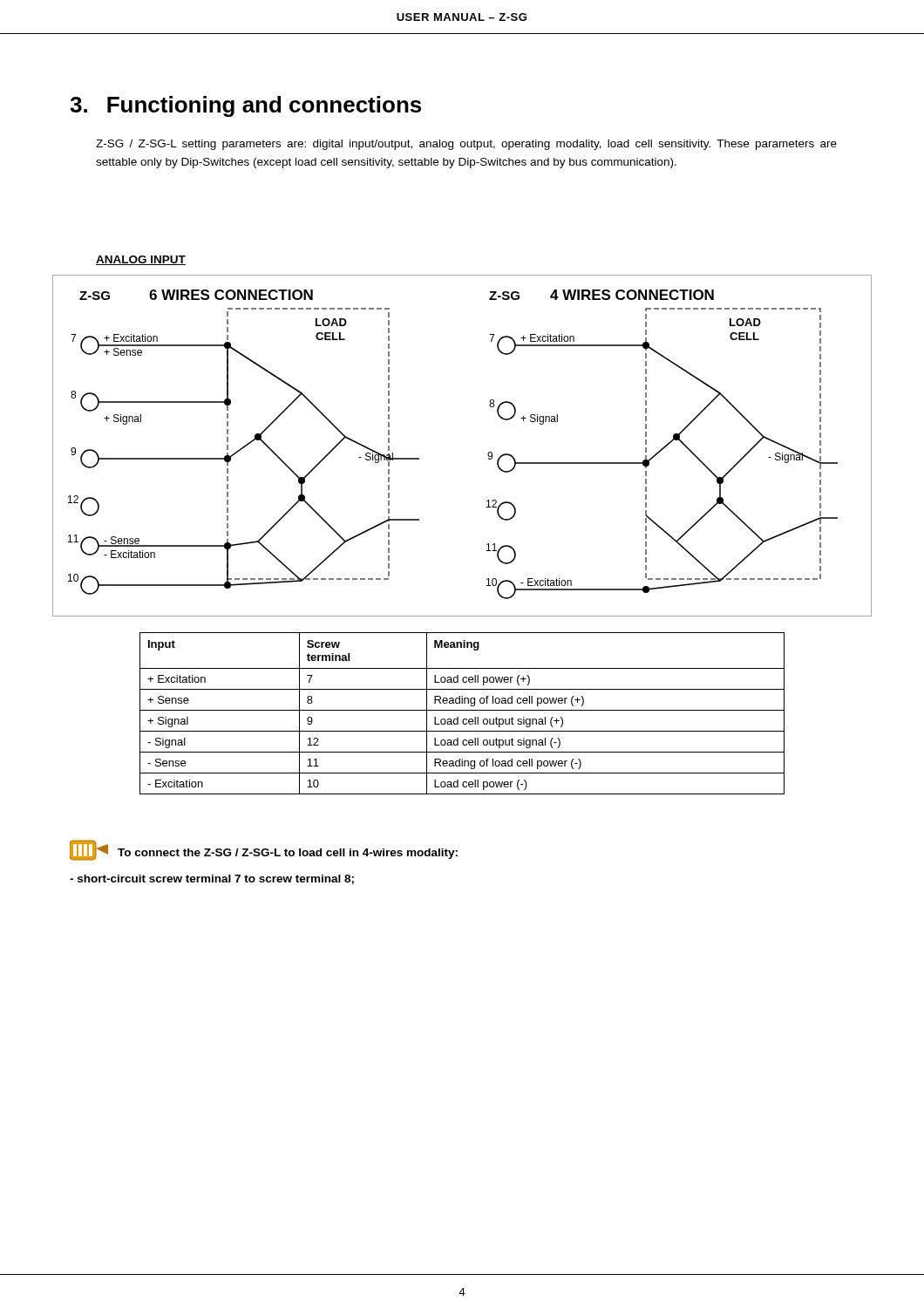Select the table that reads "Load cell output"

tap(462, 713)
